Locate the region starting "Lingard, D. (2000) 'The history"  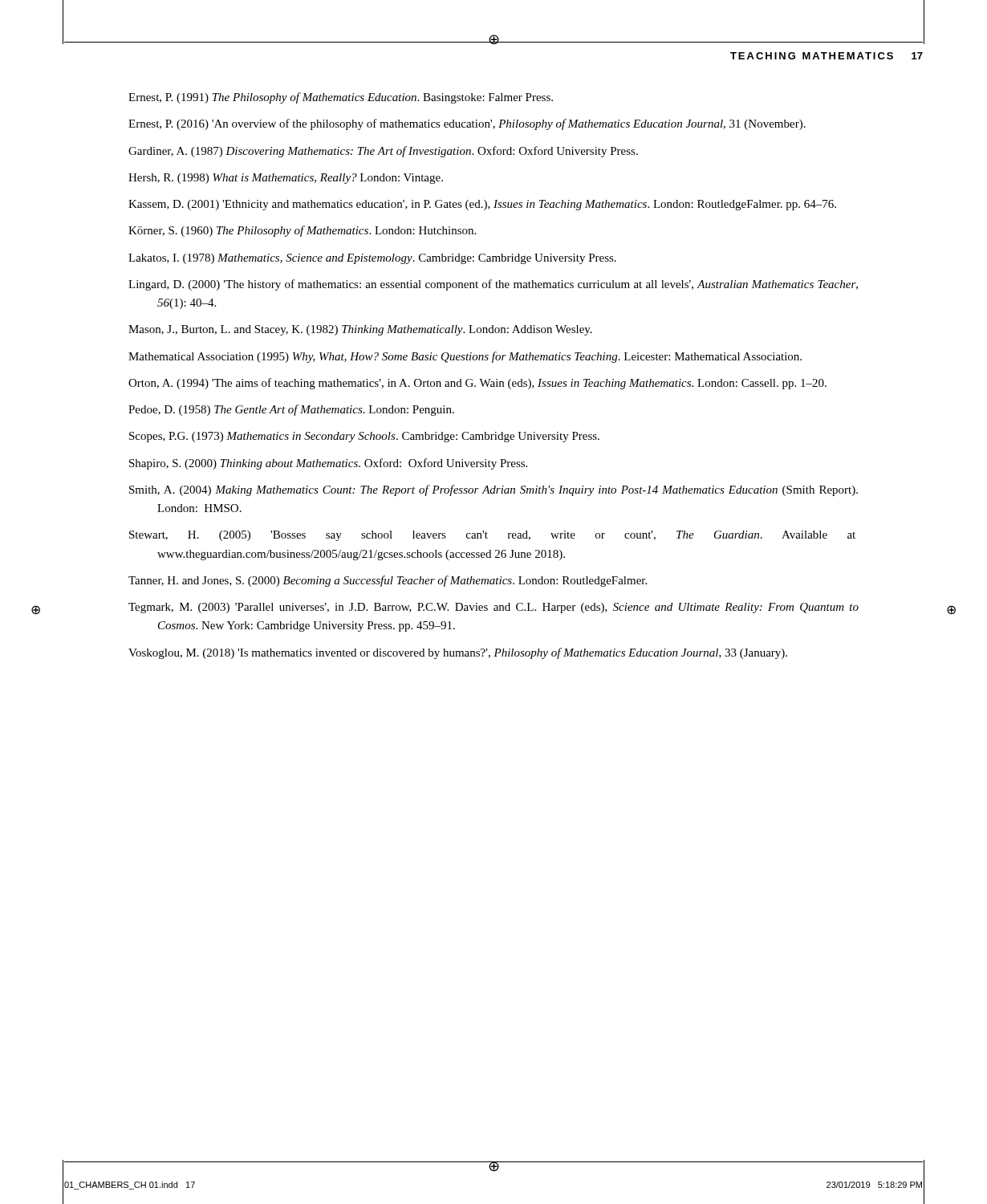[494, 293]
